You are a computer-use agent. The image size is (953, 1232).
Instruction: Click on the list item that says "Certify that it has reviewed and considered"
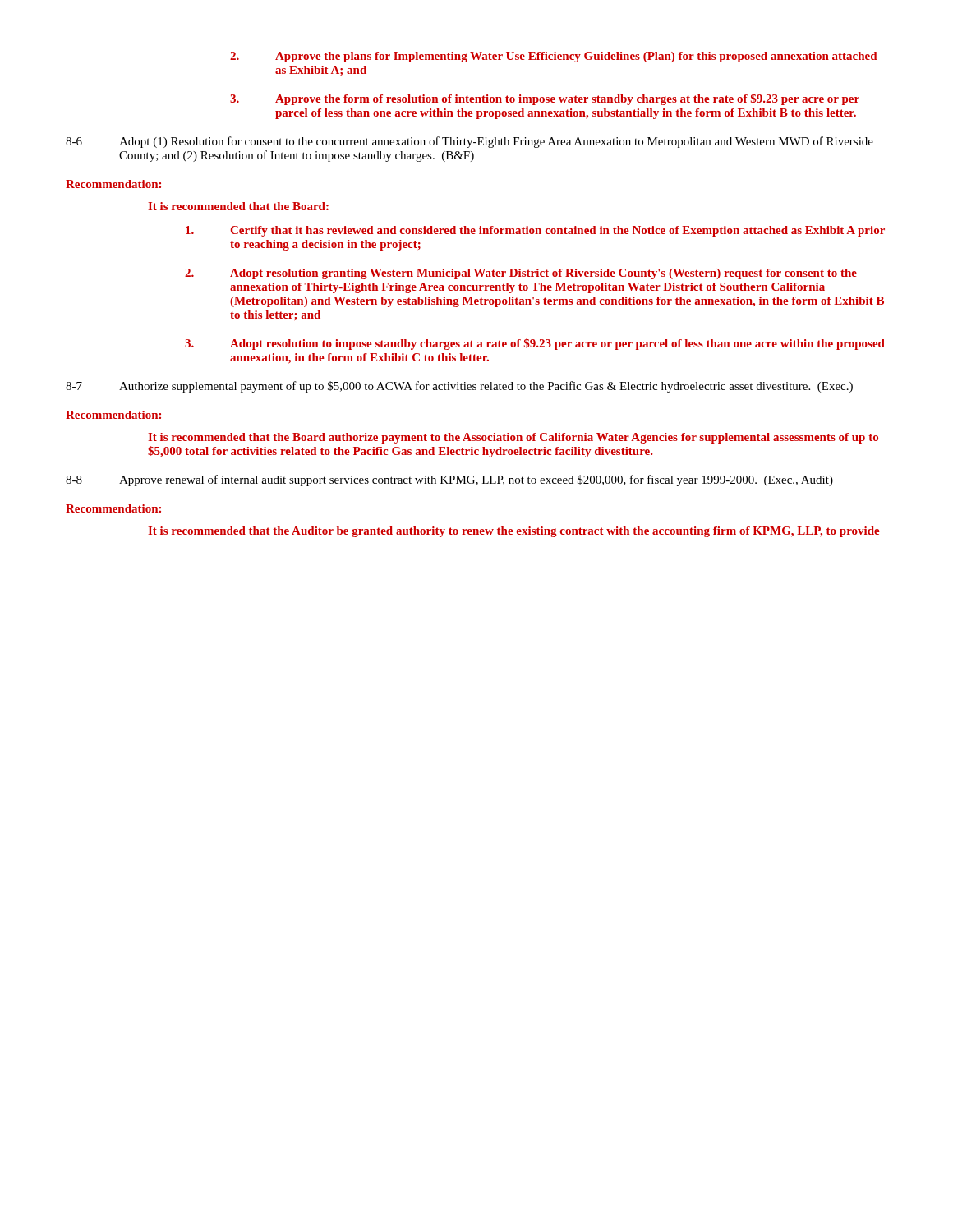(536, 237)
